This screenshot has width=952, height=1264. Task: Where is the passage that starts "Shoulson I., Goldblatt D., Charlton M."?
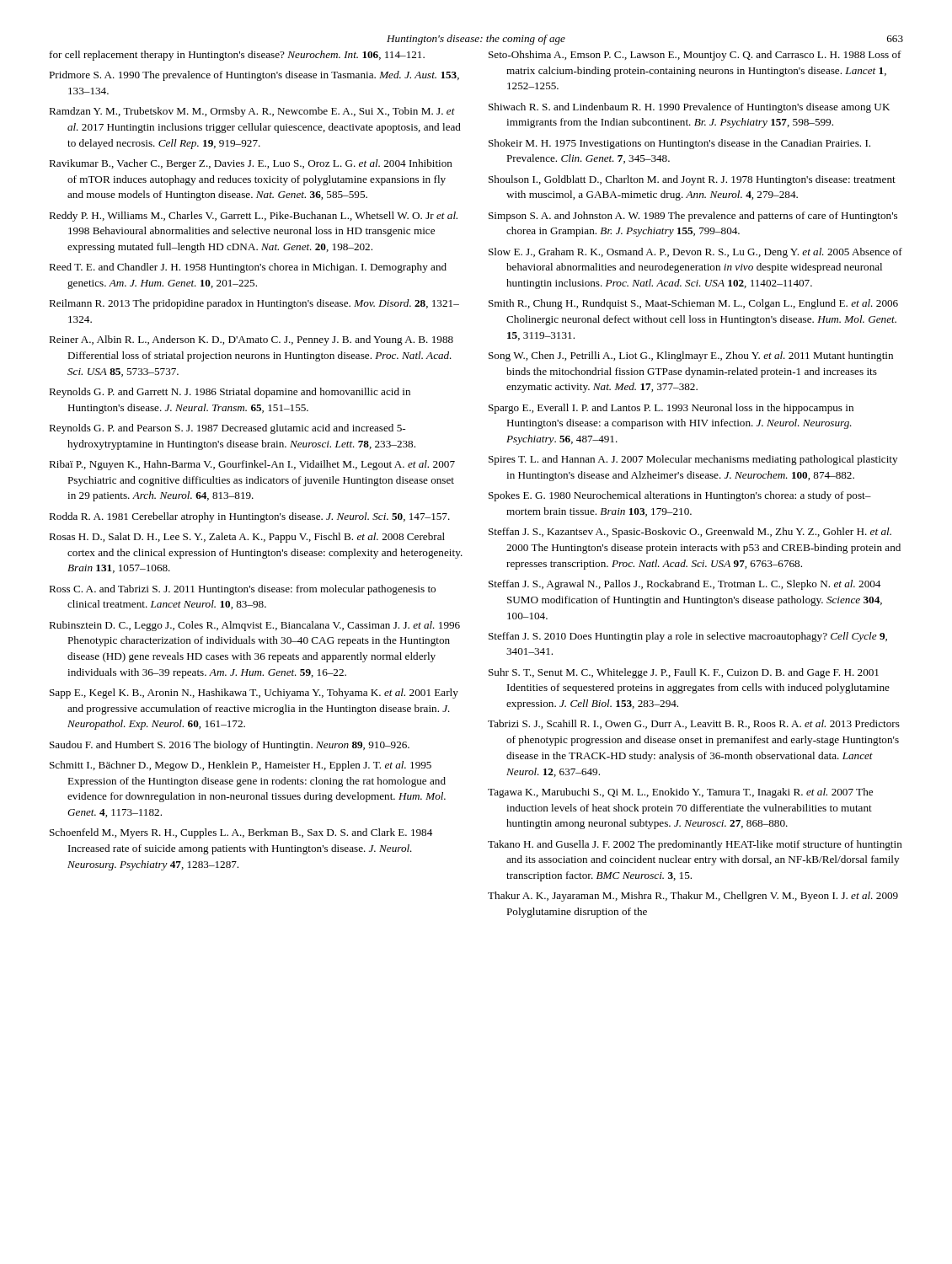[692, 187]
